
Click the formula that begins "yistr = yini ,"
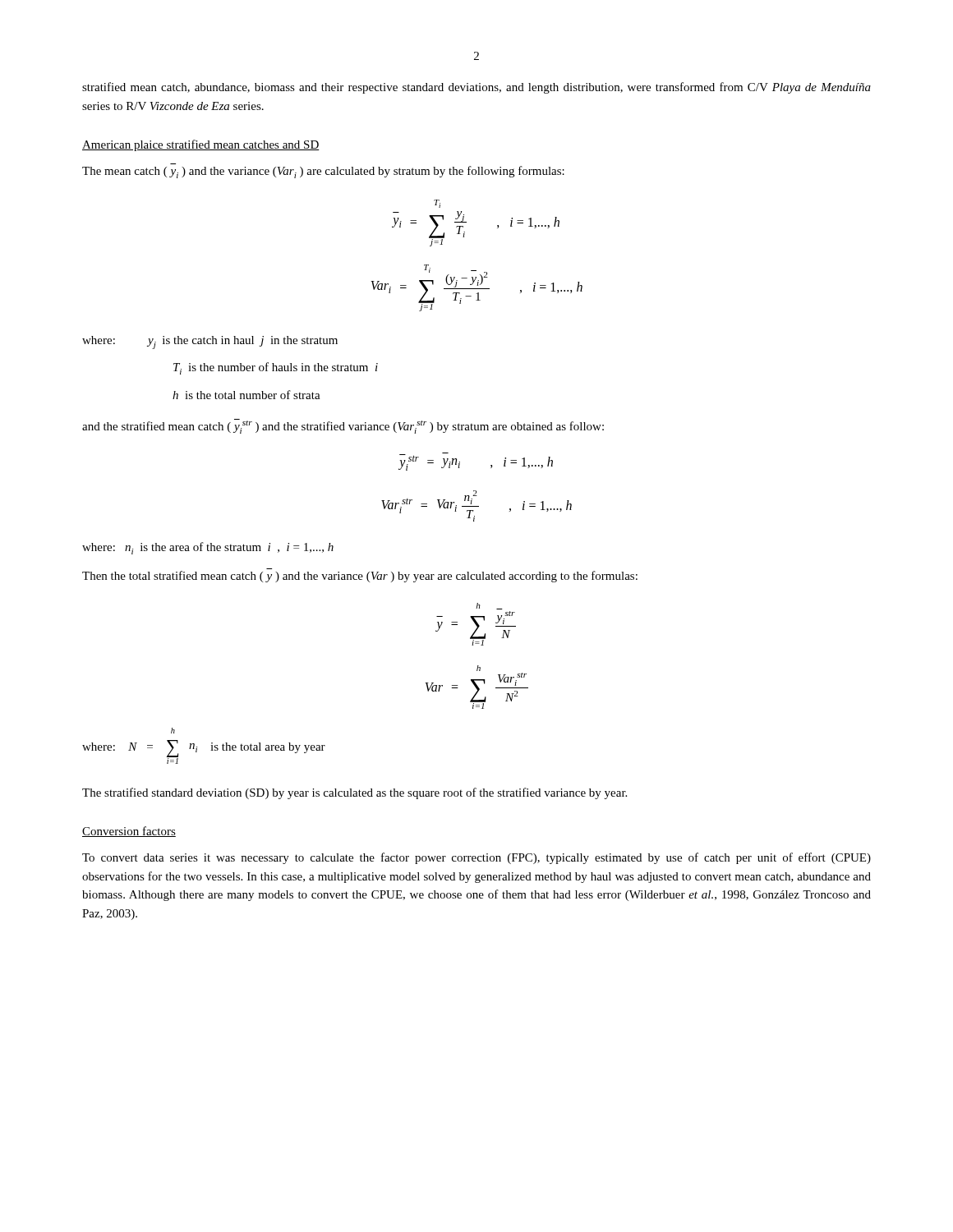point(450,462)
